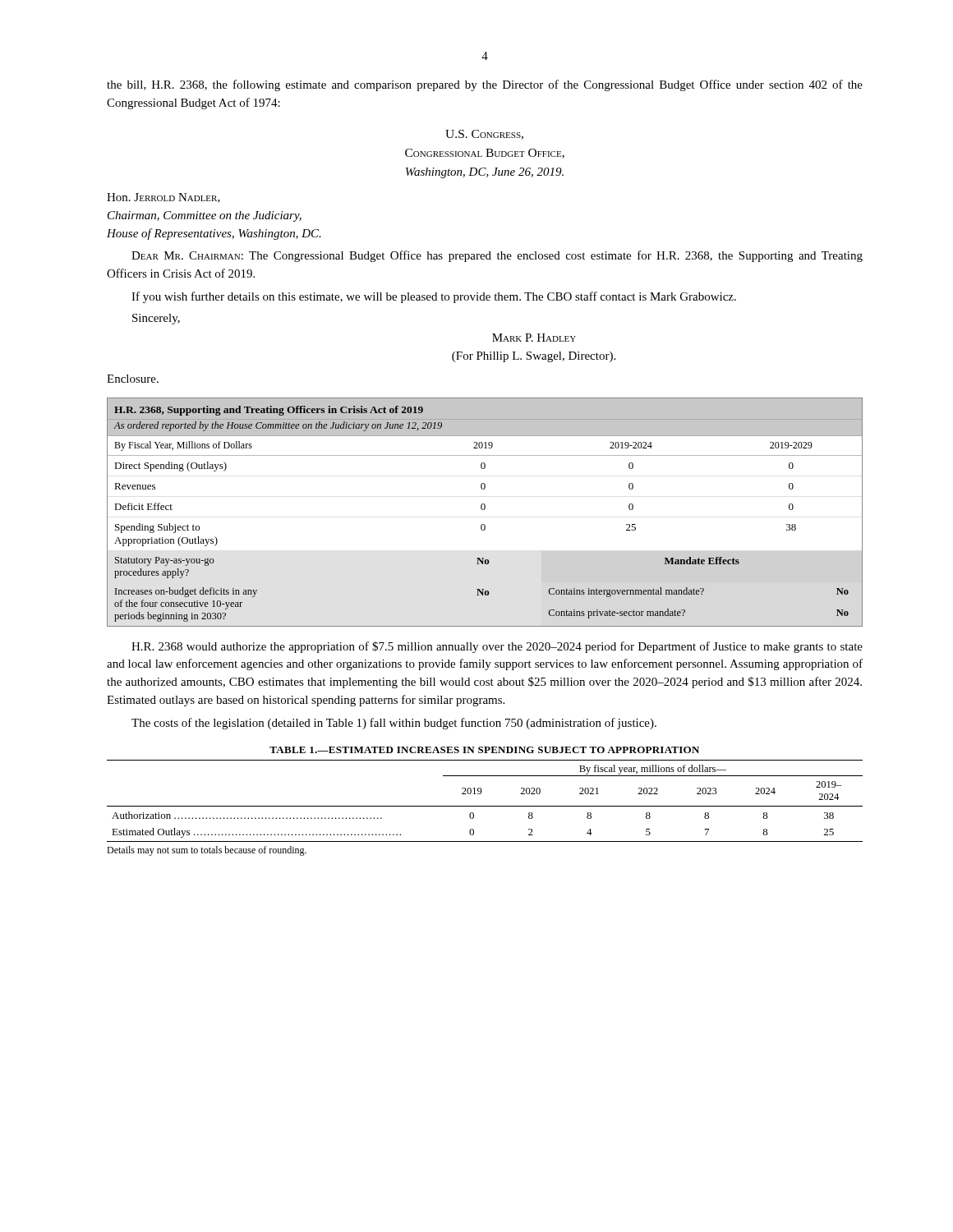Locate the text block that reads "Mark P. Hadley (For Phillip L. Swagel,"
This screenshot has height=1232, width=953.
(534, 346)
